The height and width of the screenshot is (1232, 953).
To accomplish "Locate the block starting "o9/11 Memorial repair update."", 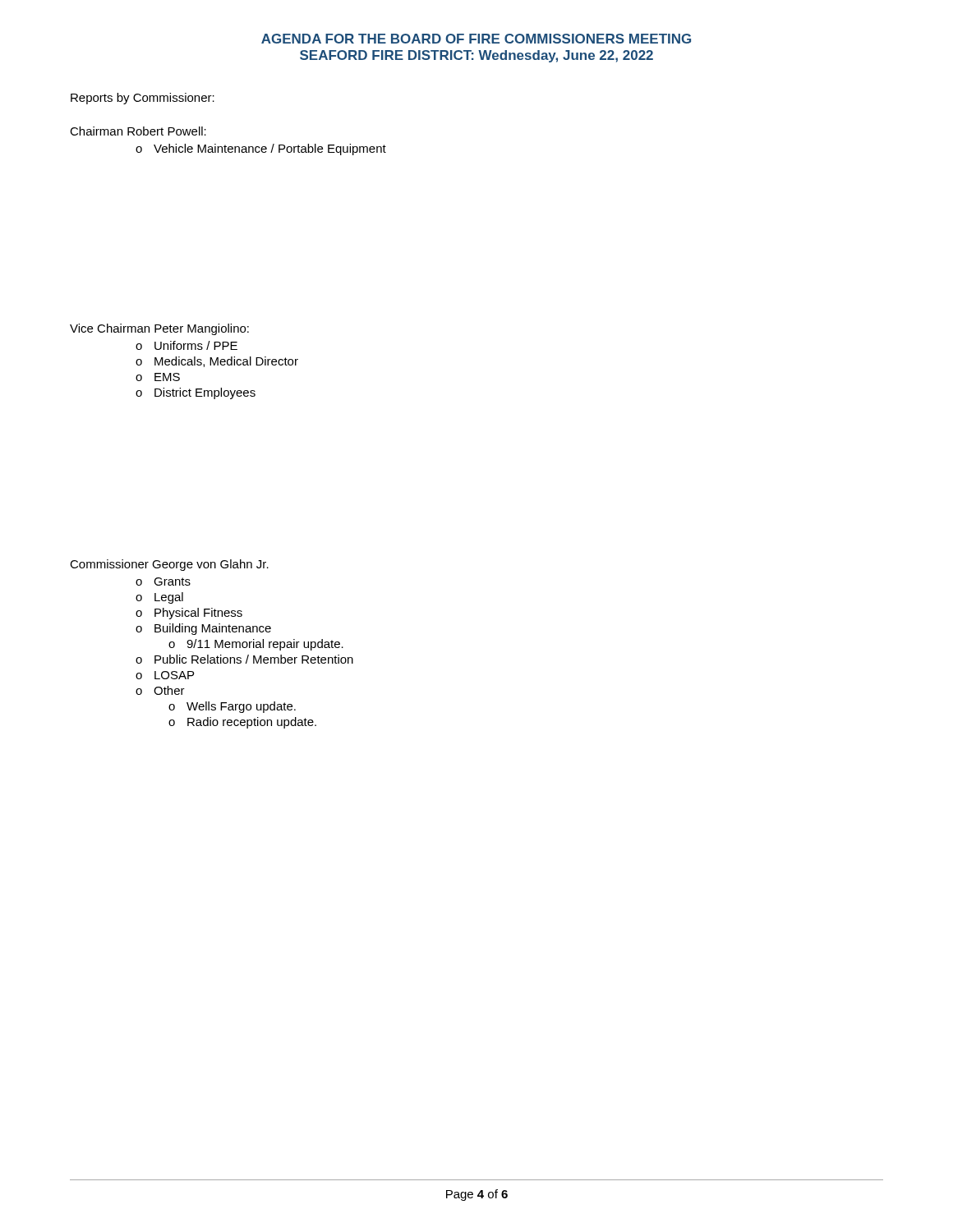I will tap(256, 644).
